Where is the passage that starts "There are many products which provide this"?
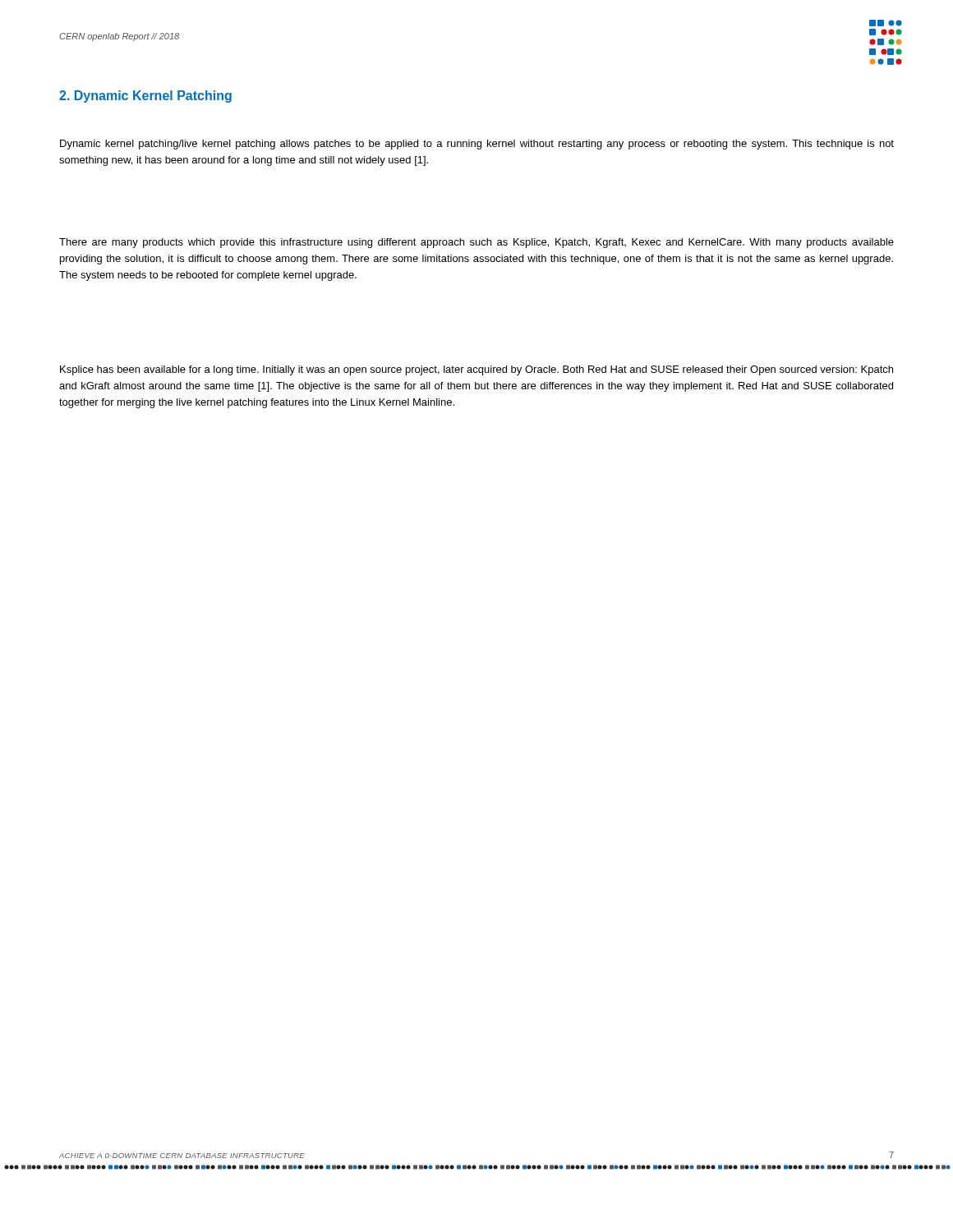The height and width of the screenshot is (1232, 953). 476,258
